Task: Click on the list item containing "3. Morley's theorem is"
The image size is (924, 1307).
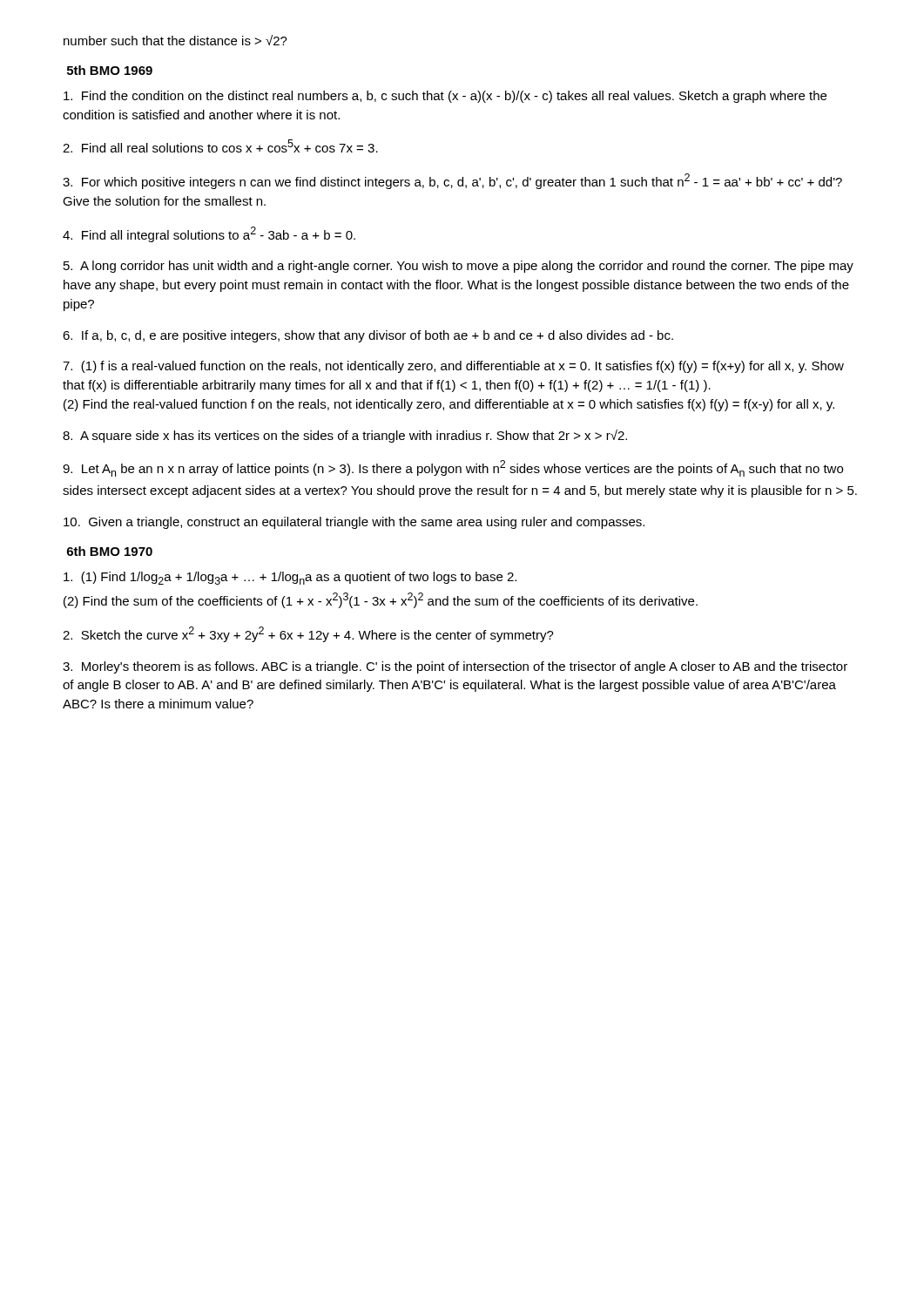Action: [455, 685]
